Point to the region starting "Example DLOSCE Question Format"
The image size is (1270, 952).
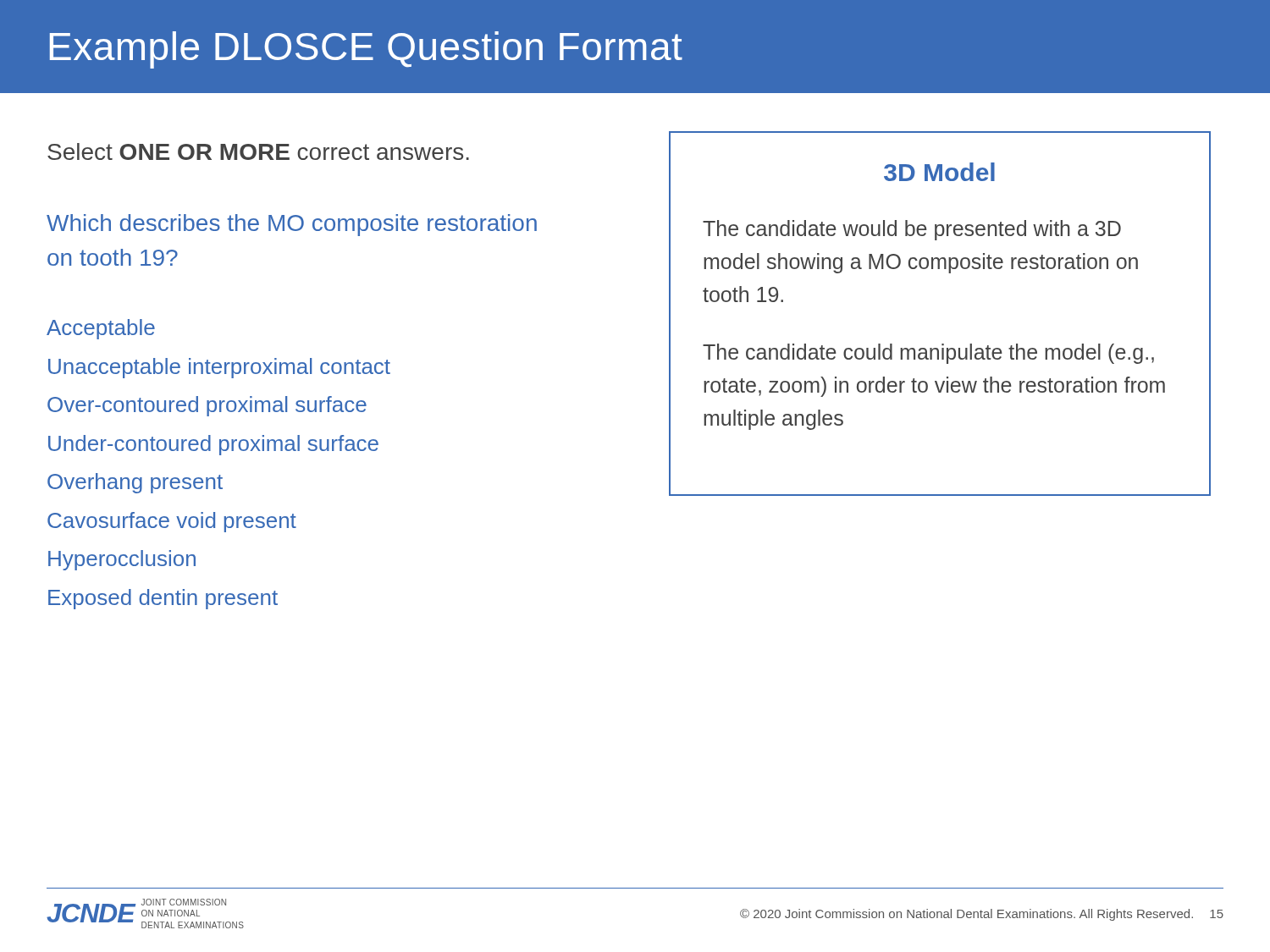click(x=365, y=47)
